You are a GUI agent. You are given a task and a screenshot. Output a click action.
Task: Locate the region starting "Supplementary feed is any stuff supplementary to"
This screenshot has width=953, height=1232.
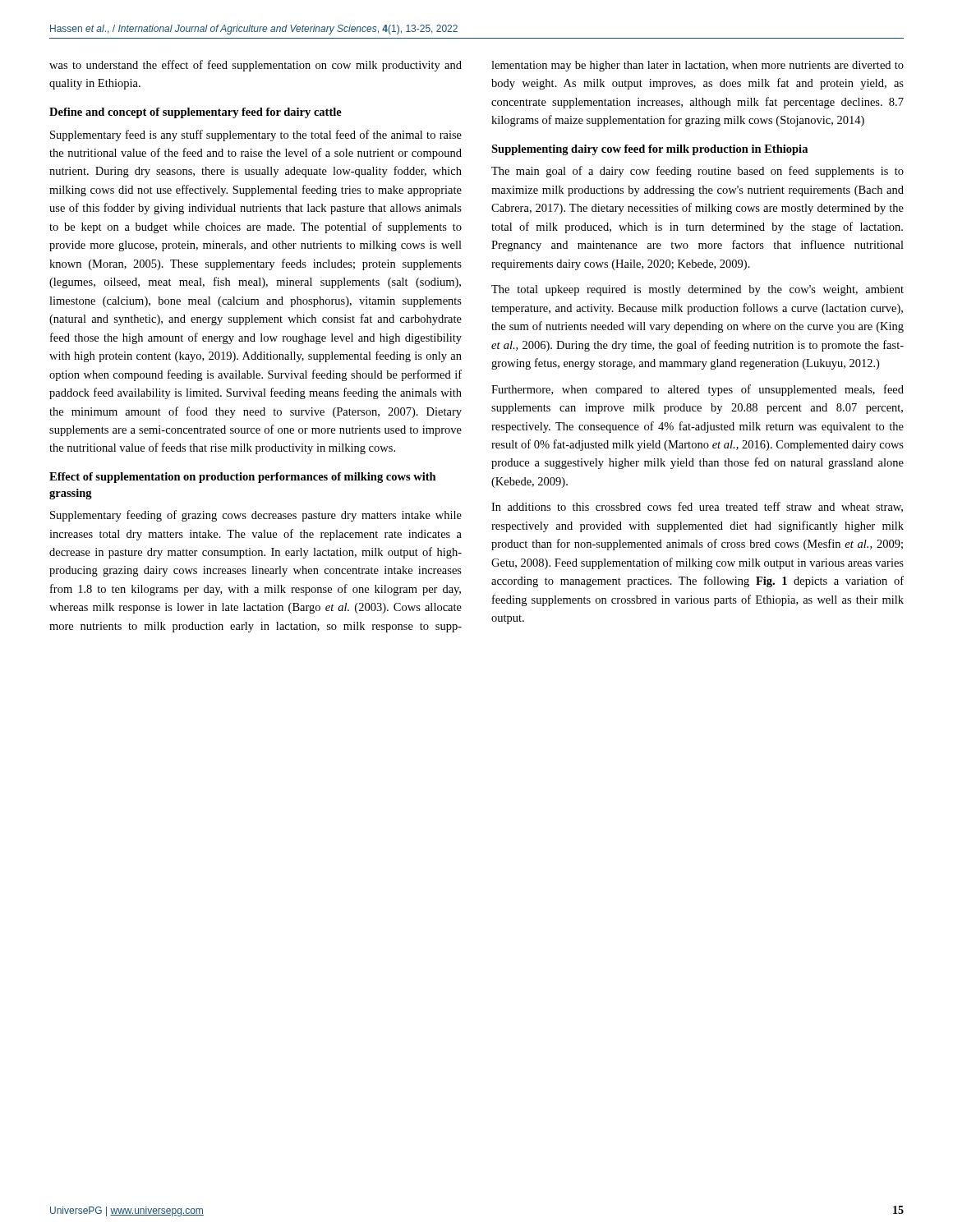255,291
